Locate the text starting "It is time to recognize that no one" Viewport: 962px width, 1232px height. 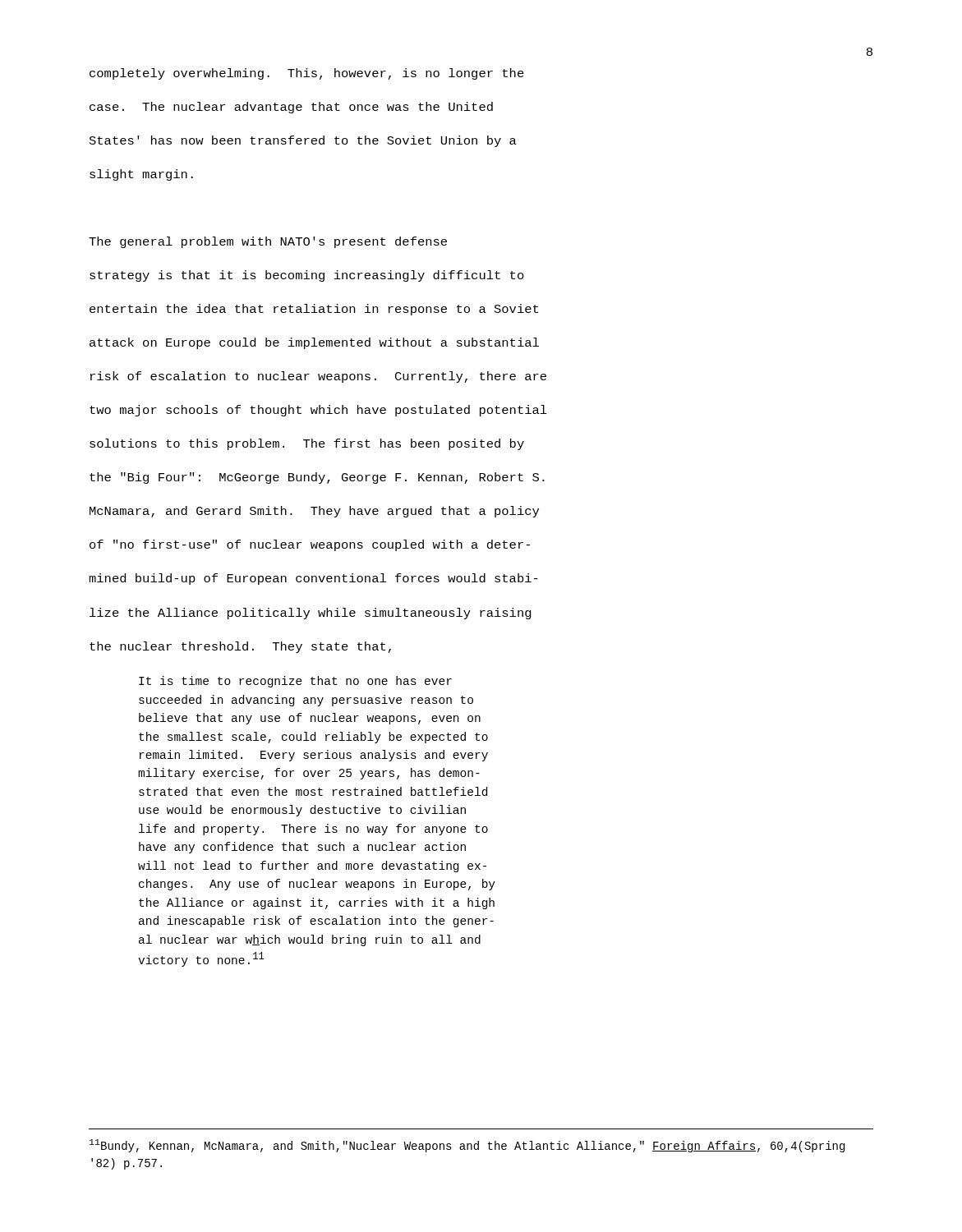(295, 682)
